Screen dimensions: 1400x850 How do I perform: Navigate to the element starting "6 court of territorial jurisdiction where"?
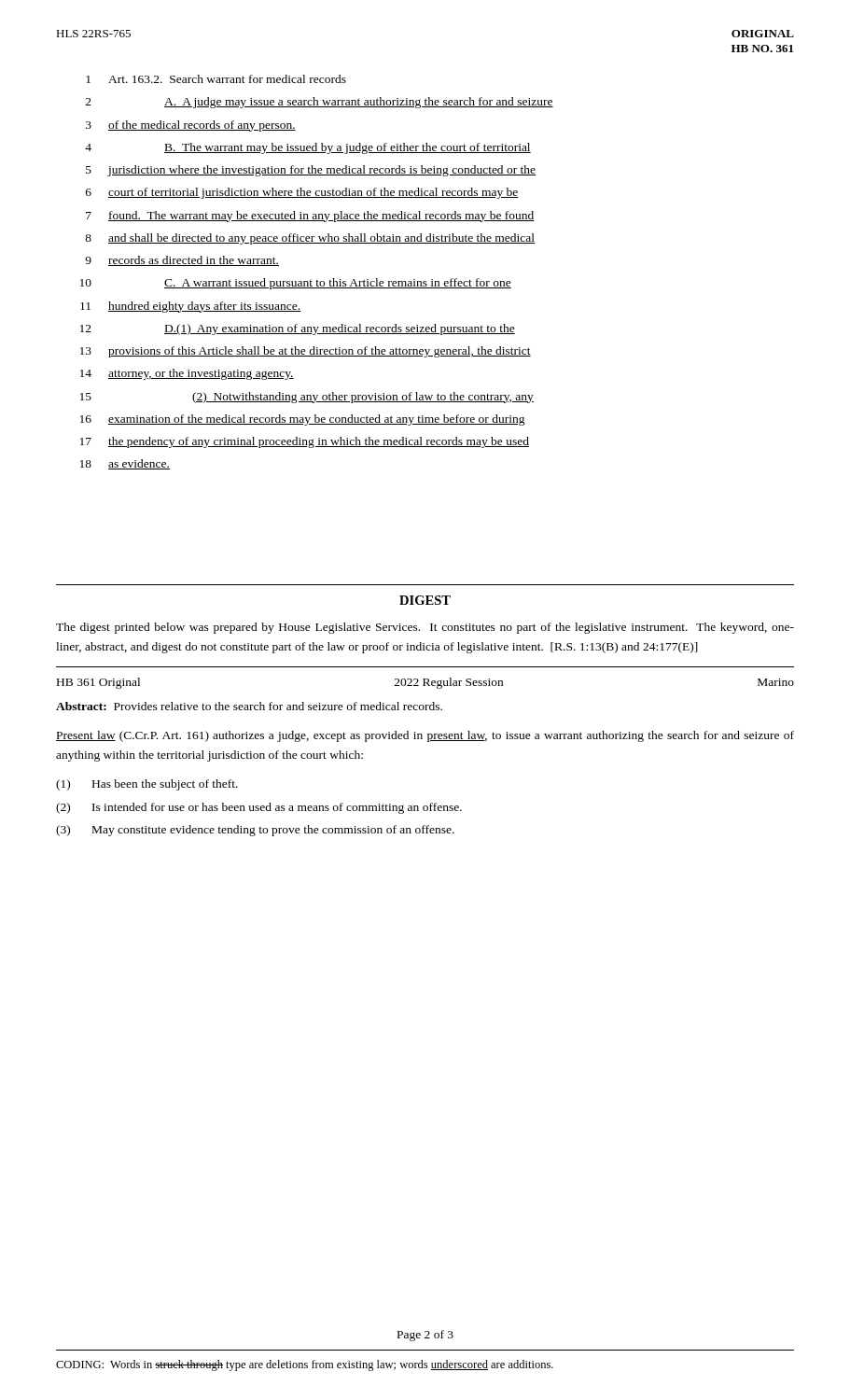[x=425, y=193]
